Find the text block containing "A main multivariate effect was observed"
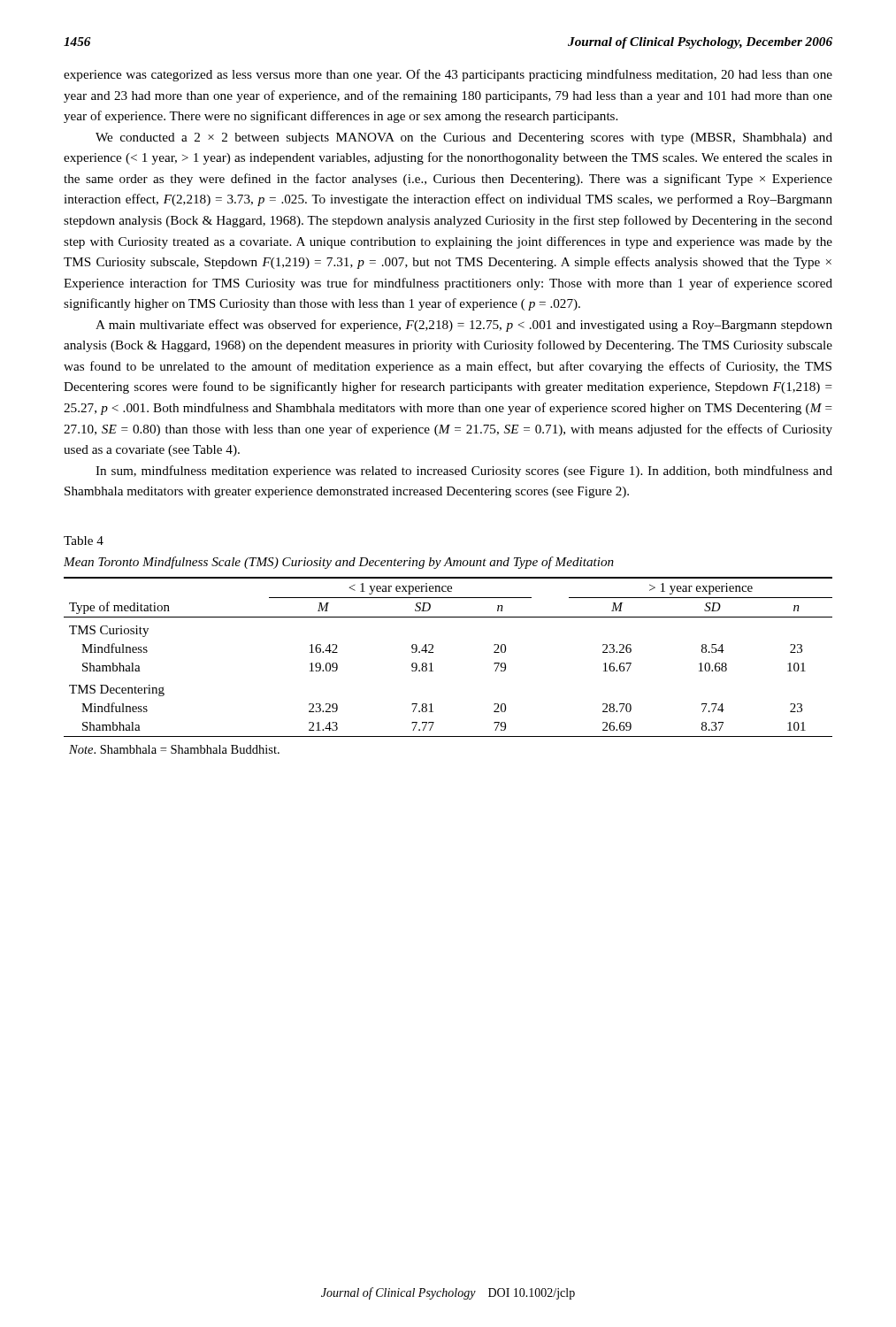The width and height of the screenshot is (896, 1327). click(448, 387)
